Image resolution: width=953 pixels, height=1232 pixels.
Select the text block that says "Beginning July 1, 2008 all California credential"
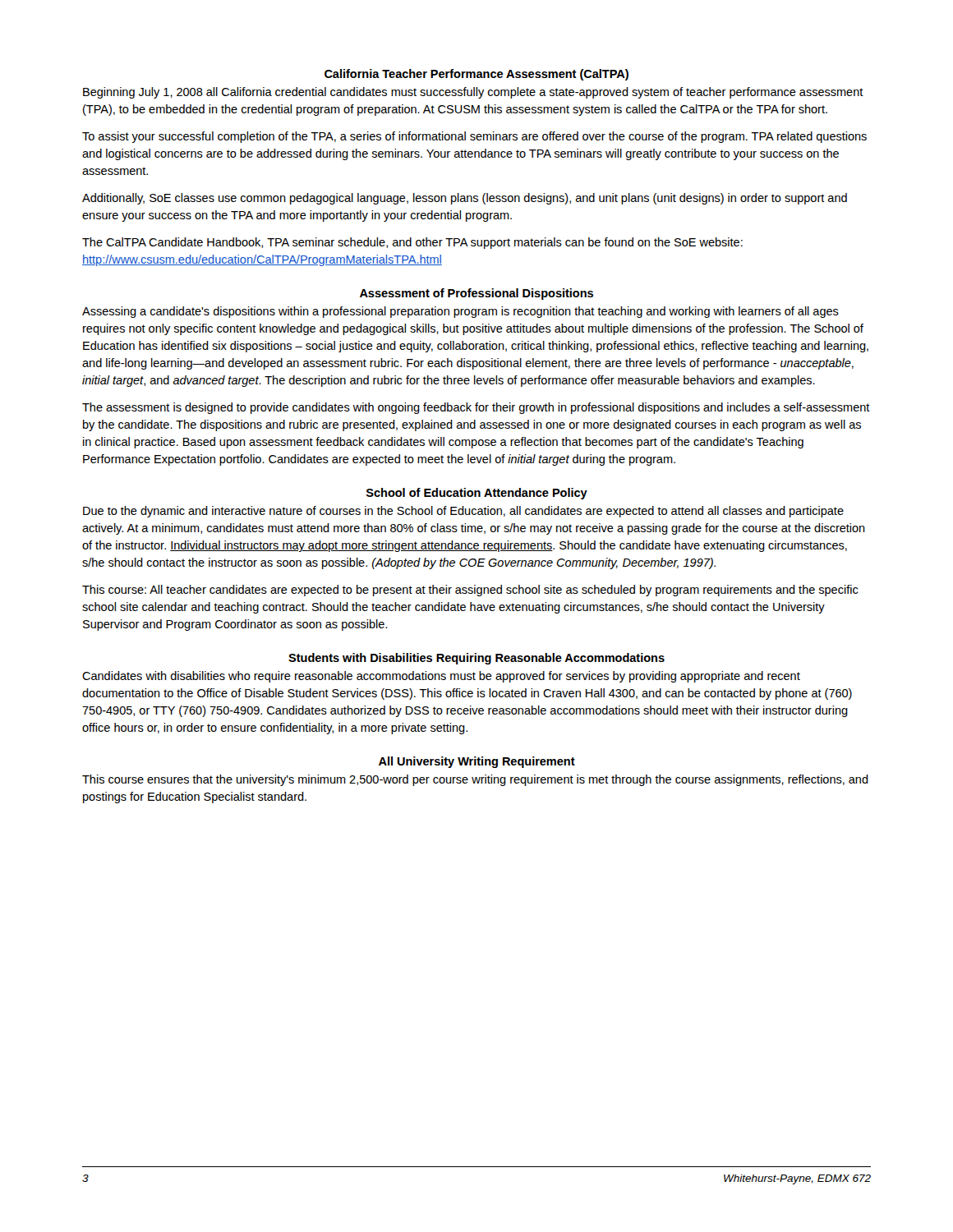[472, 101]
